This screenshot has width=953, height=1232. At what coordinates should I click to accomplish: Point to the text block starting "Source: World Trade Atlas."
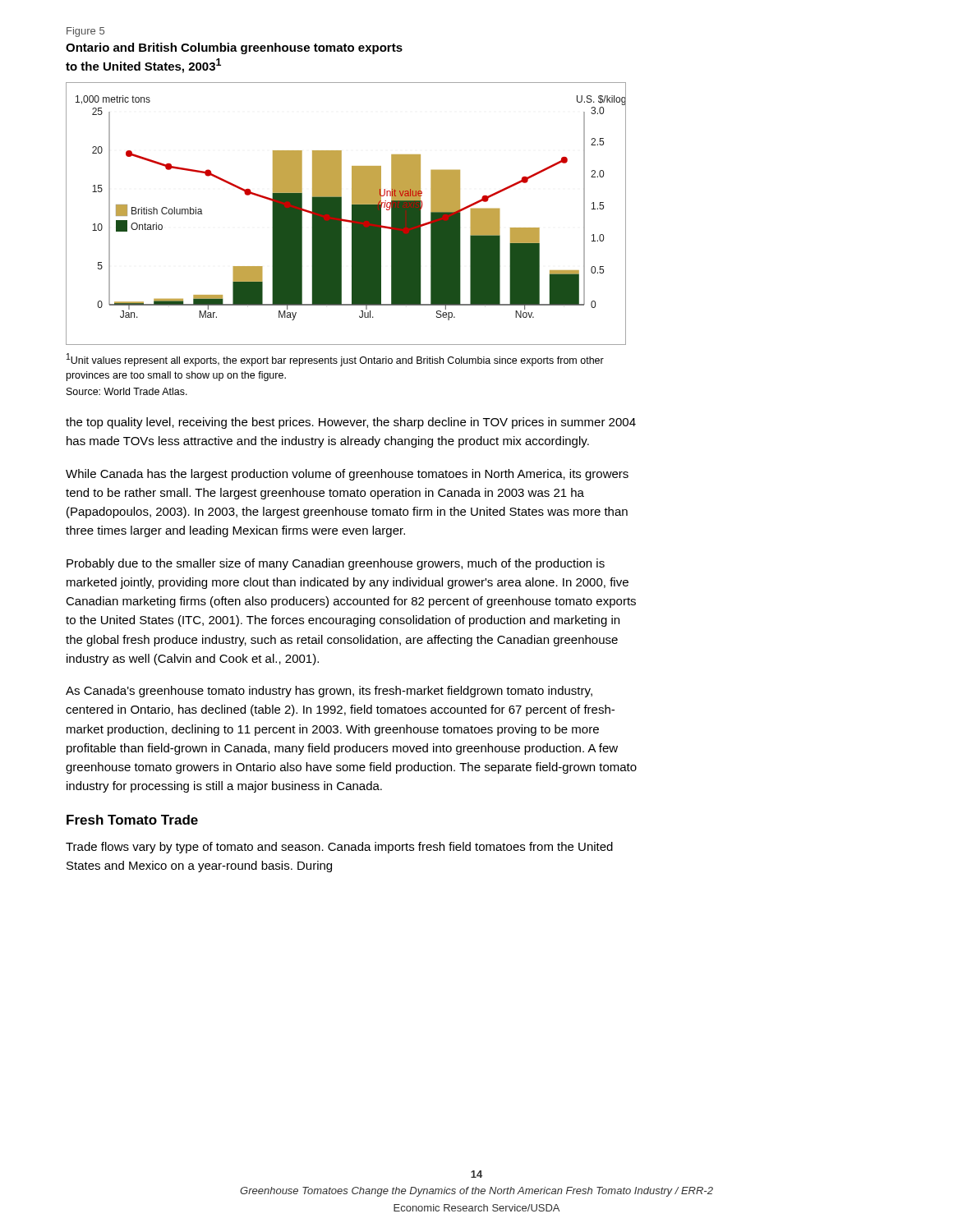[127, 392]
